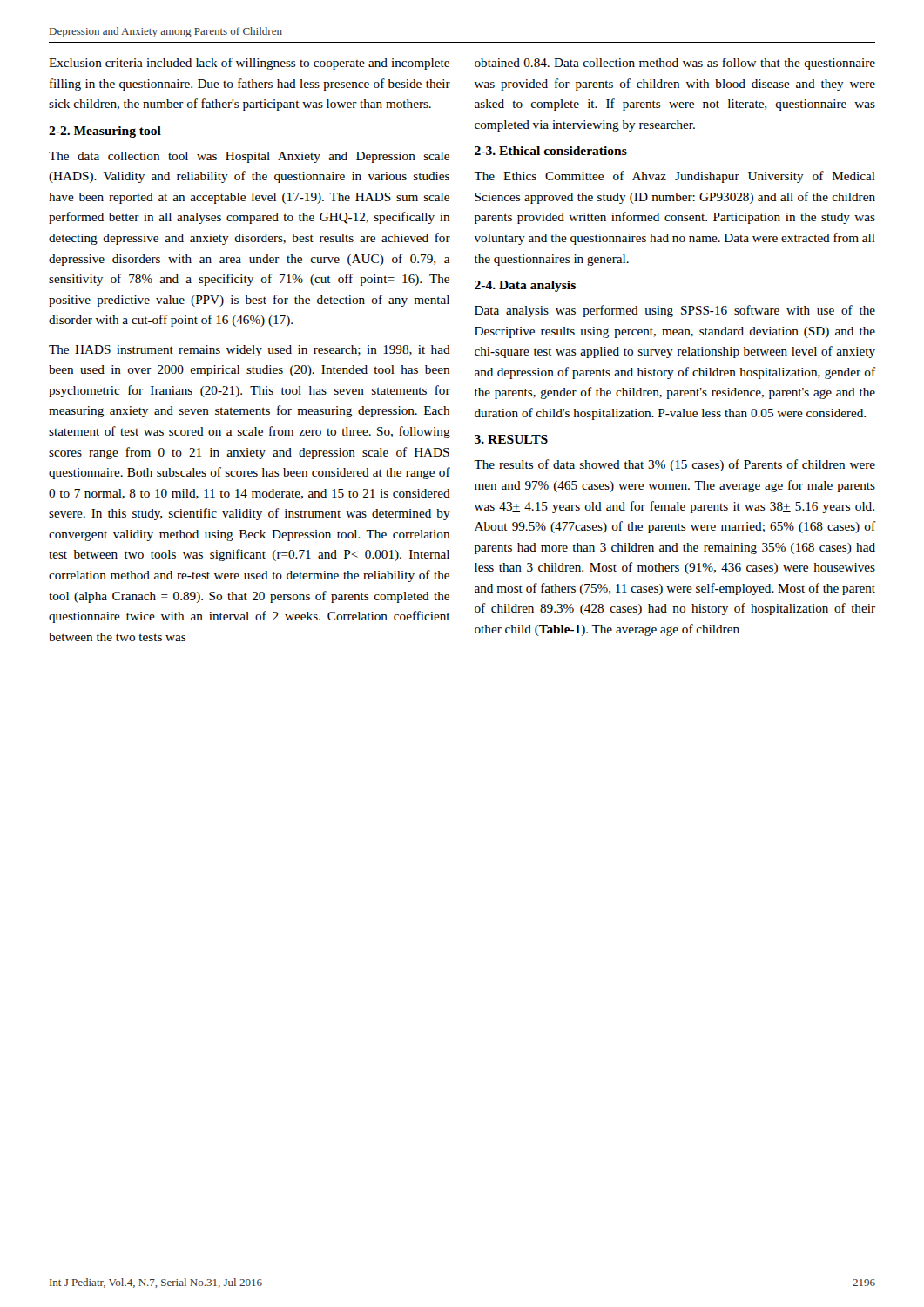Find the text block with the text "The HADS instrument remains widely"
This screenshot has height=1307, width=924.
249,493
